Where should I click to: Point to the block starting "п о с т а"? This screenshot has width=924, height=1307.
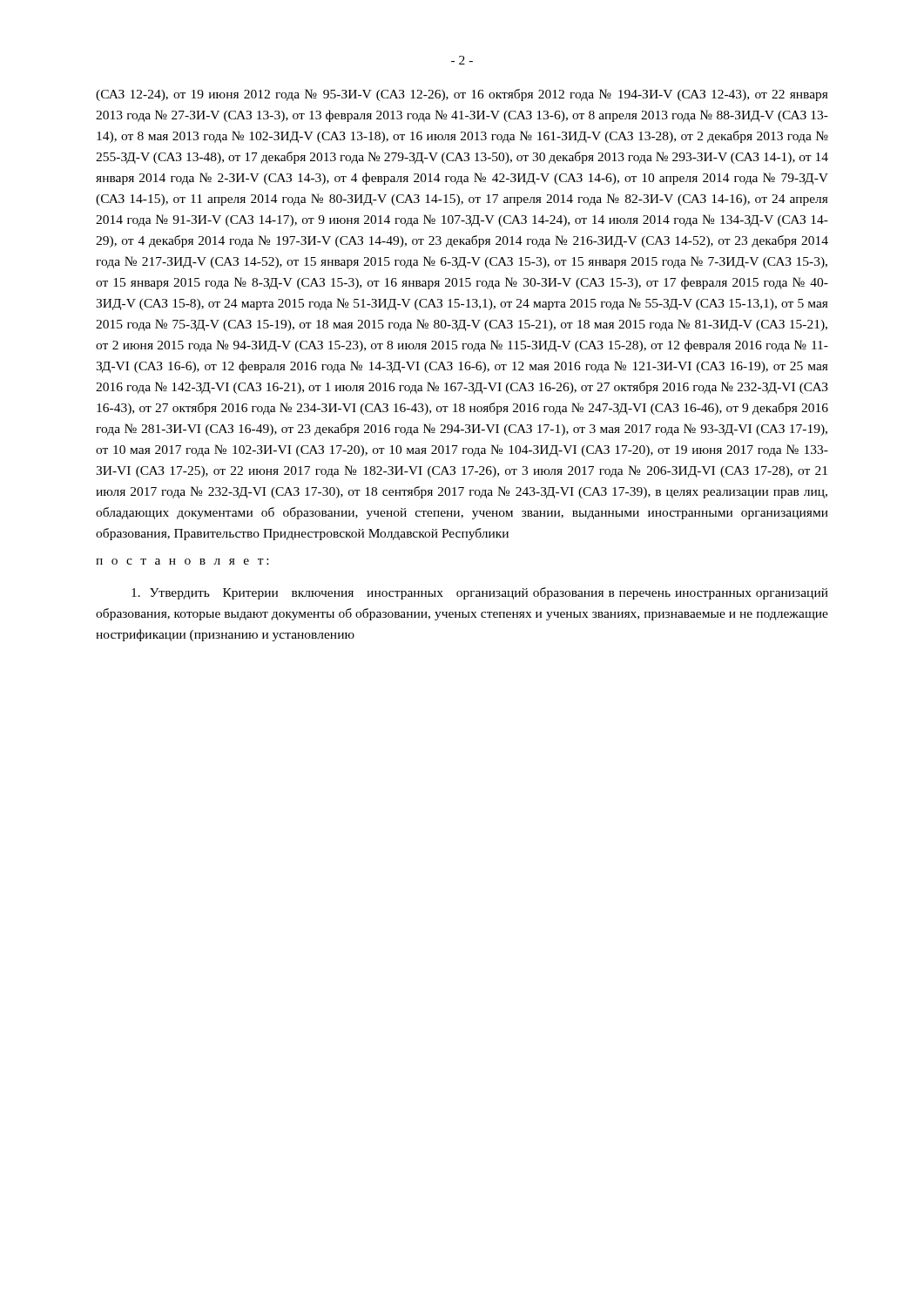[184, 560]
